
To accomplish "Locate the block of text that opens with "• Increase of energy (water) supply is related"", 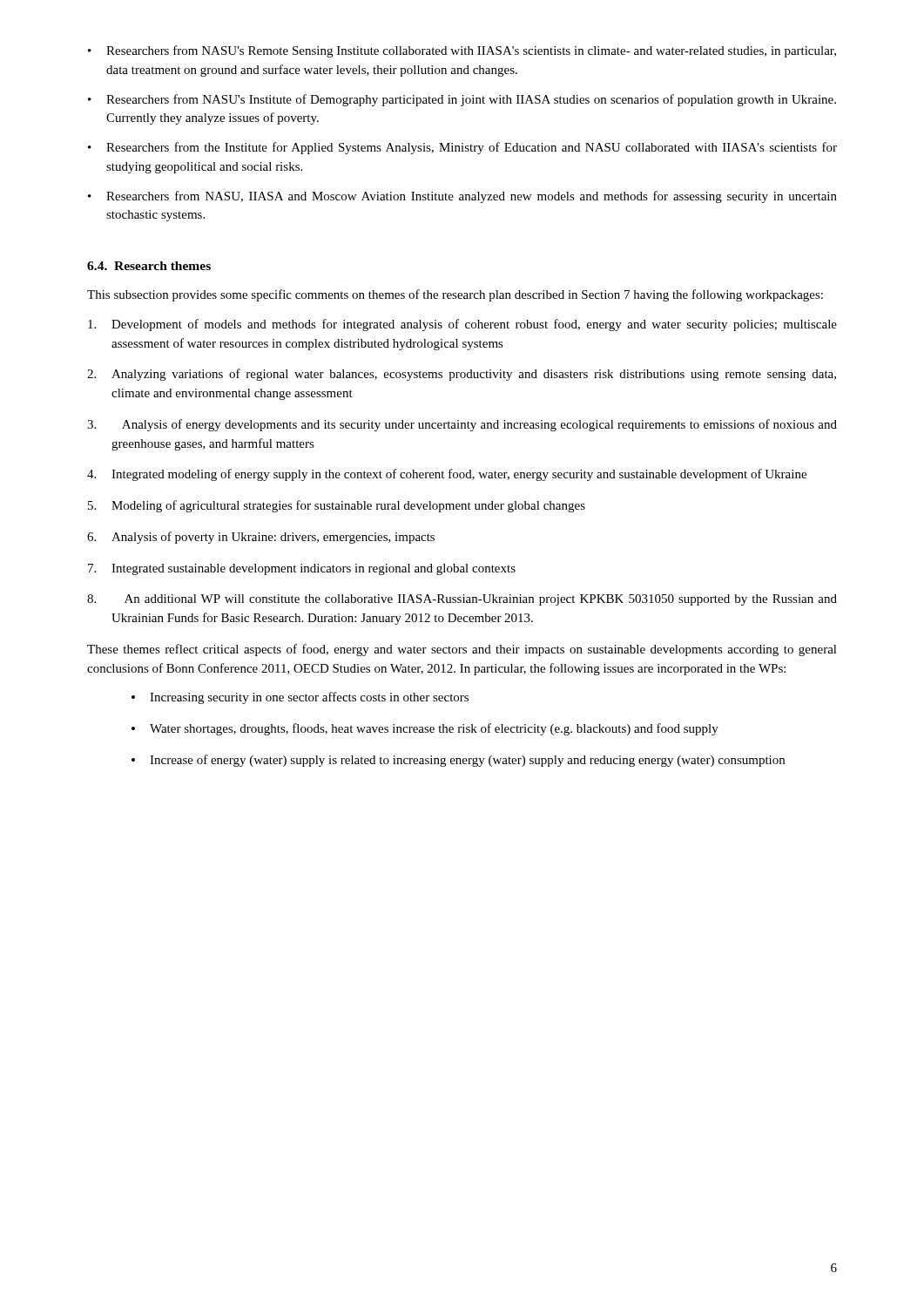I will pos(458,761).
